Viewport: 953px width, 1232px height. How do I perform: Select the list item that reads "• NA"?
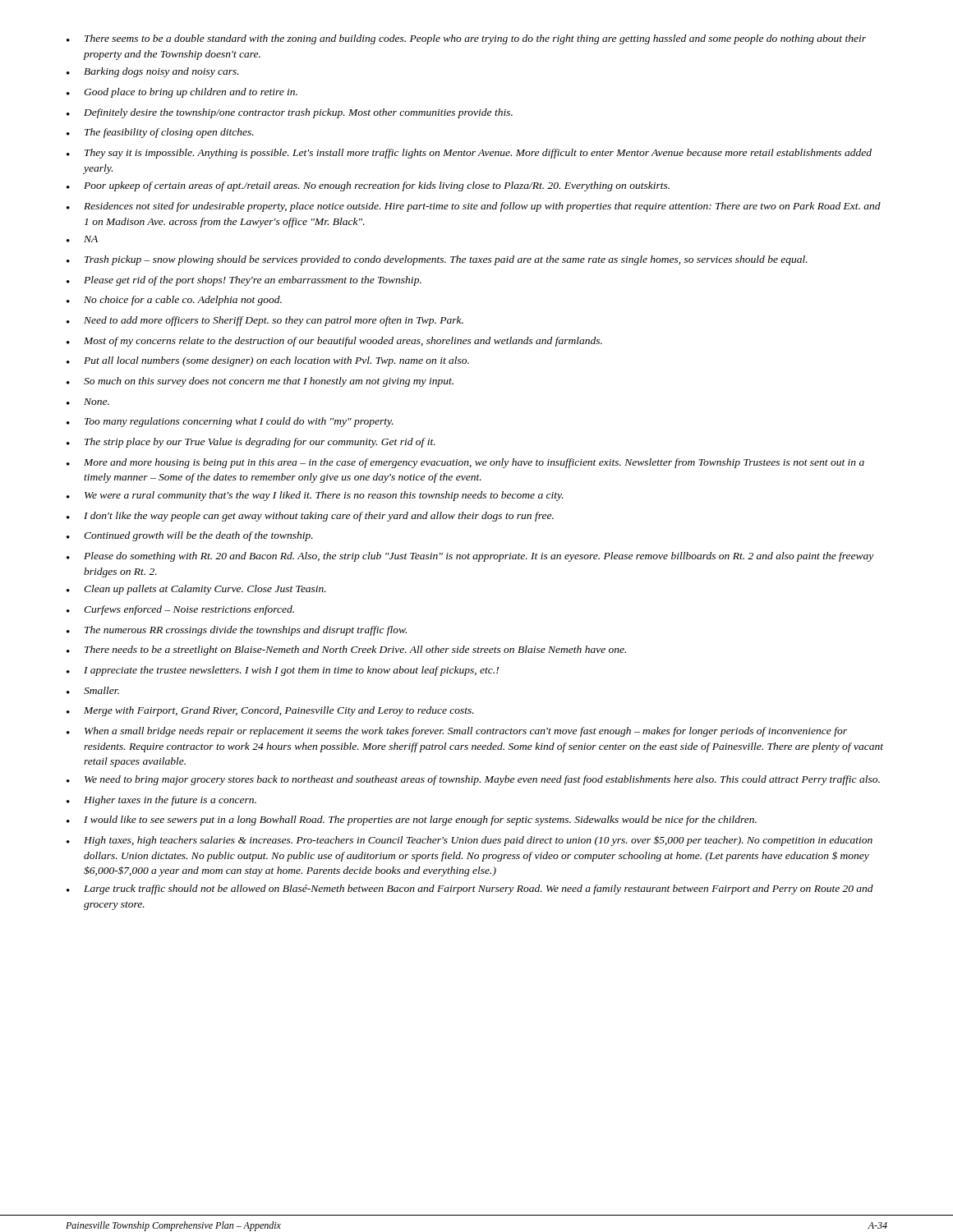82,239
